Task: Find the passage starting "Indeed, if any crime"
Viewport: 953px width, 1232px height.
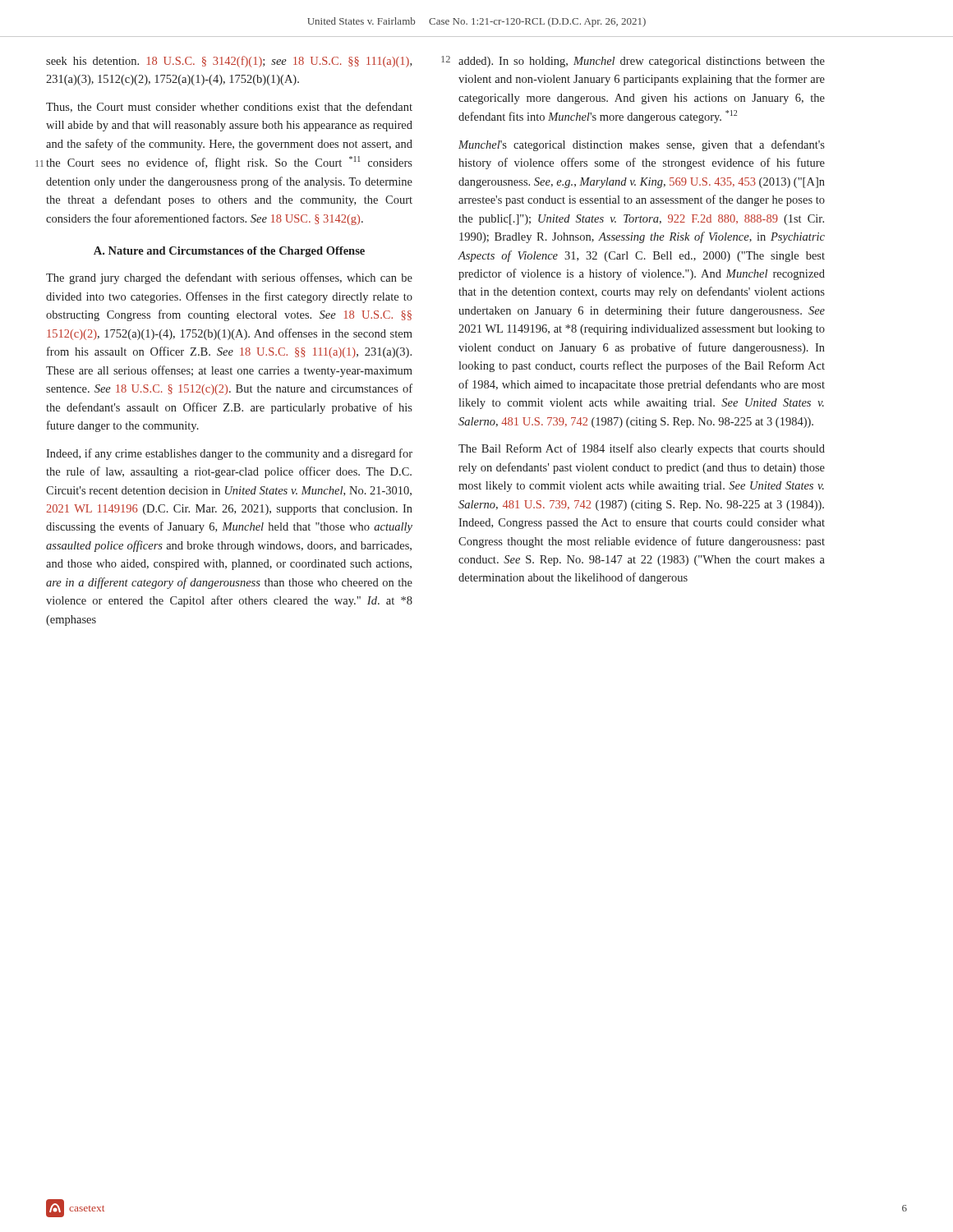Action: tap(229, 536)
